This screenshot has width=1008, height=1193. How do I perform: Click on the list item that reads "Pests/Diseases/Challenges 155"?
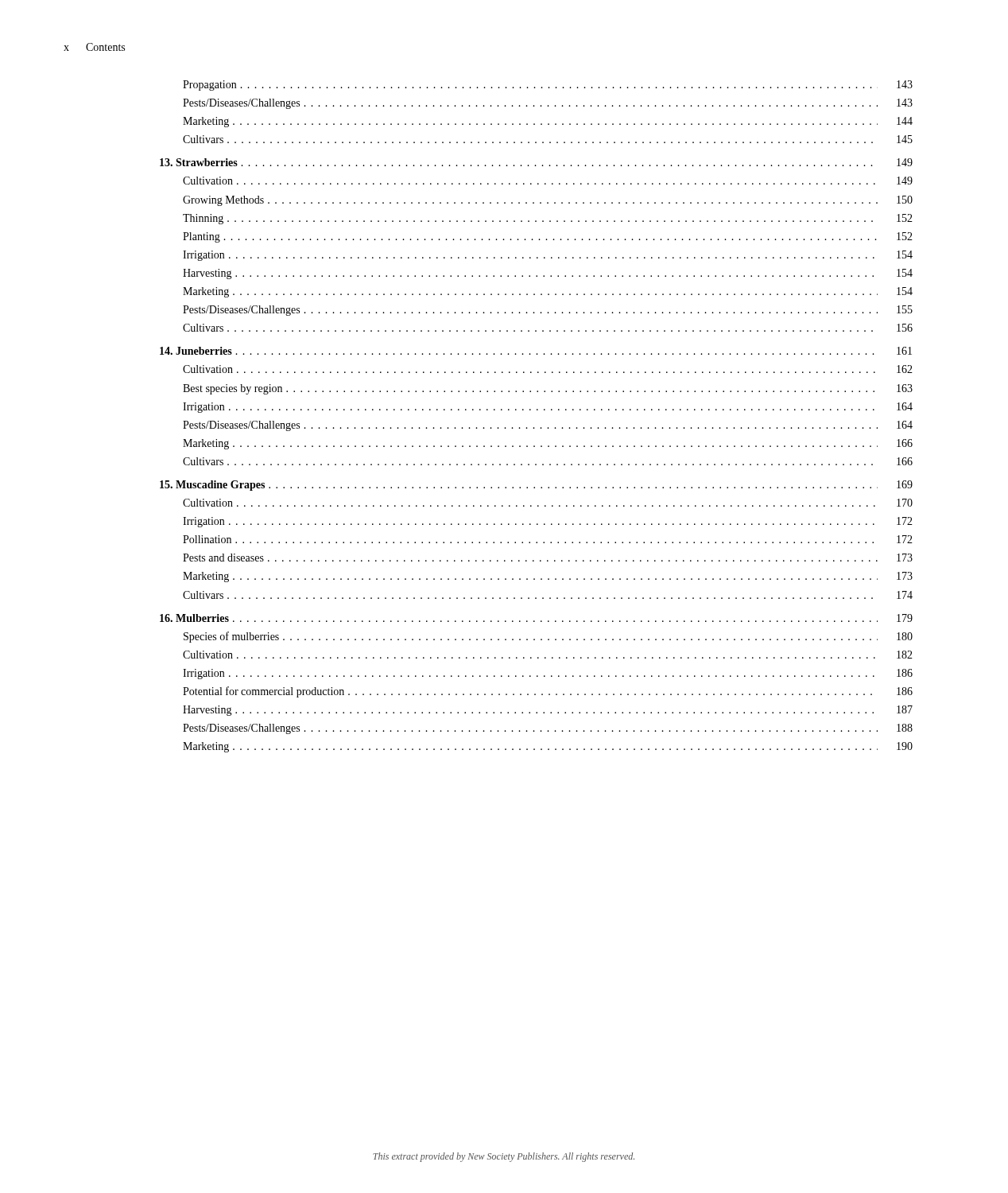(548, 310)
